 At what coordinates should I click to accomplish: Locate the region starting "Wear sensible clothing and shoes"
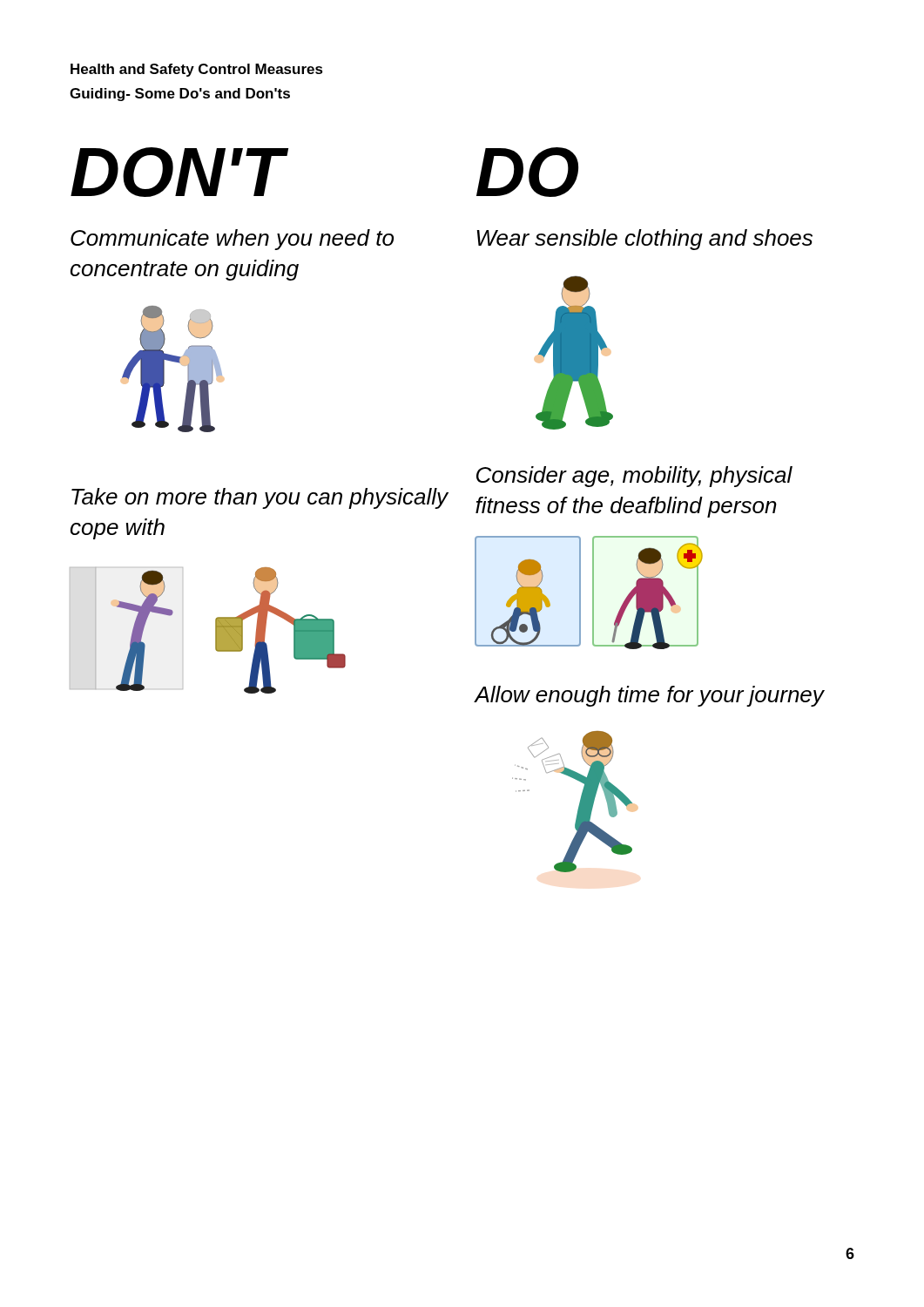(644, 238)
